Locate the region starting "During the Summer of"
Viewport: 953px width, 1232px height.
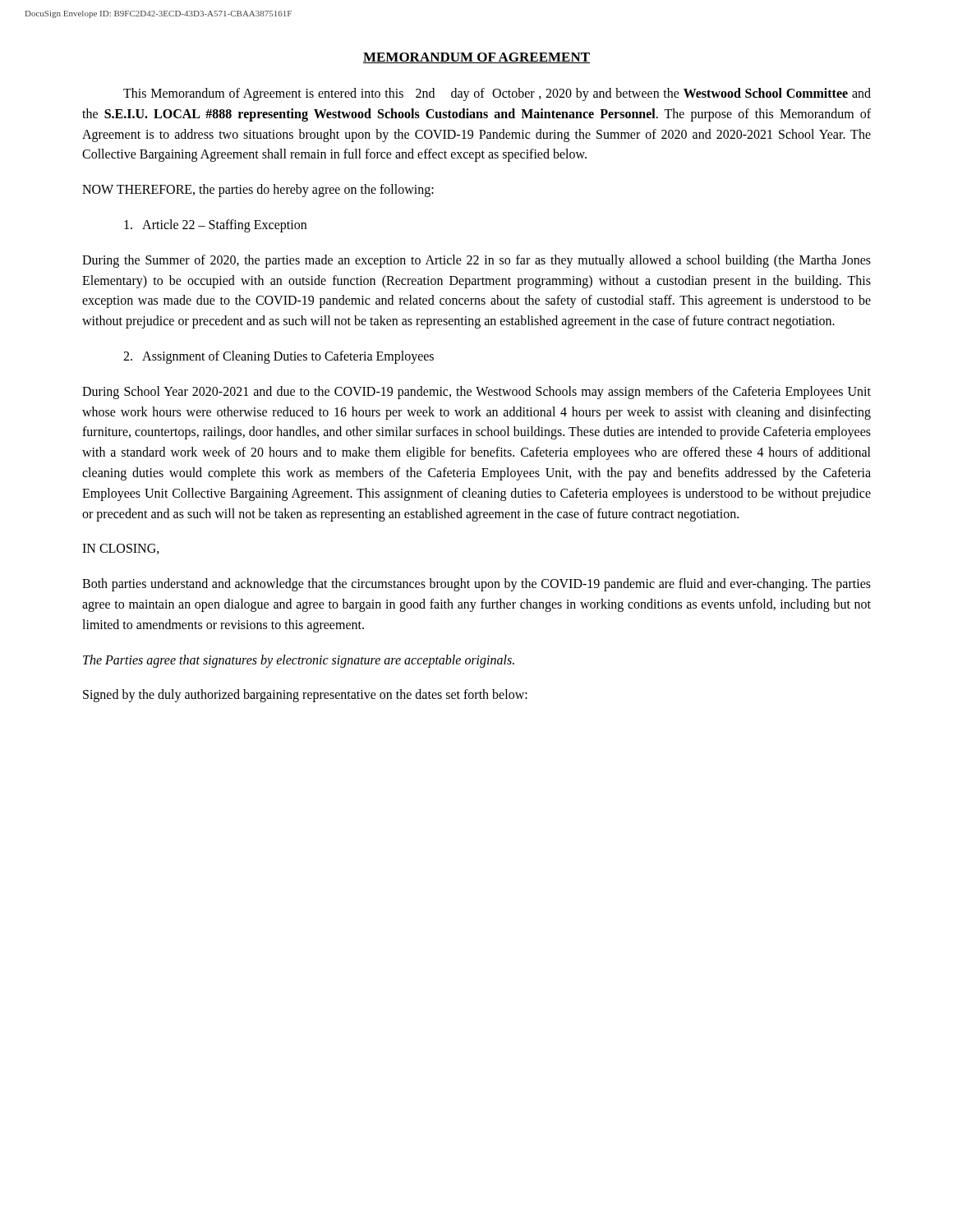(x=476, y=290)
